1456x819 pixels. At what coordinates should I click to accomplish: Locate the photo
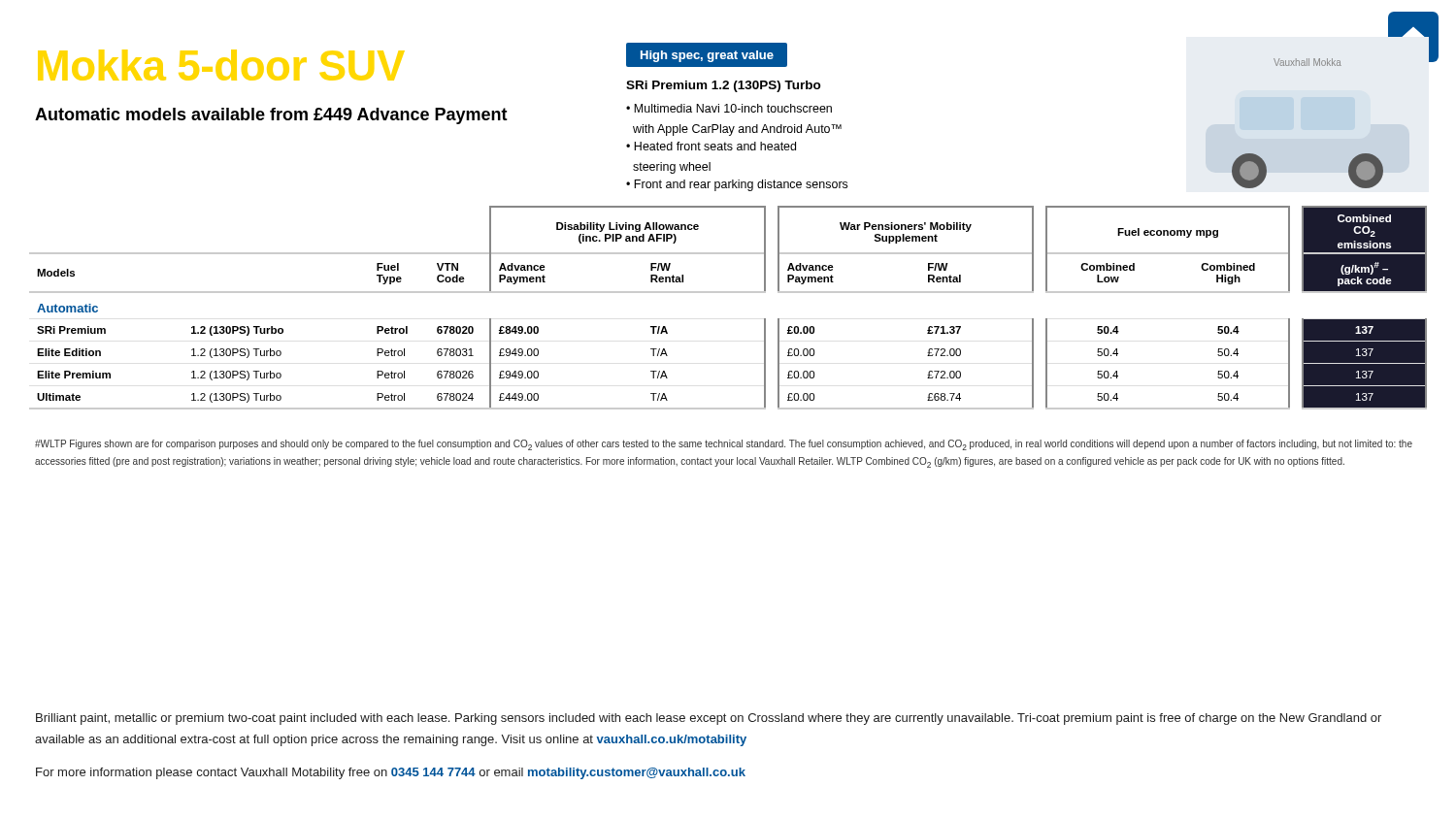tap(1307, 114)
